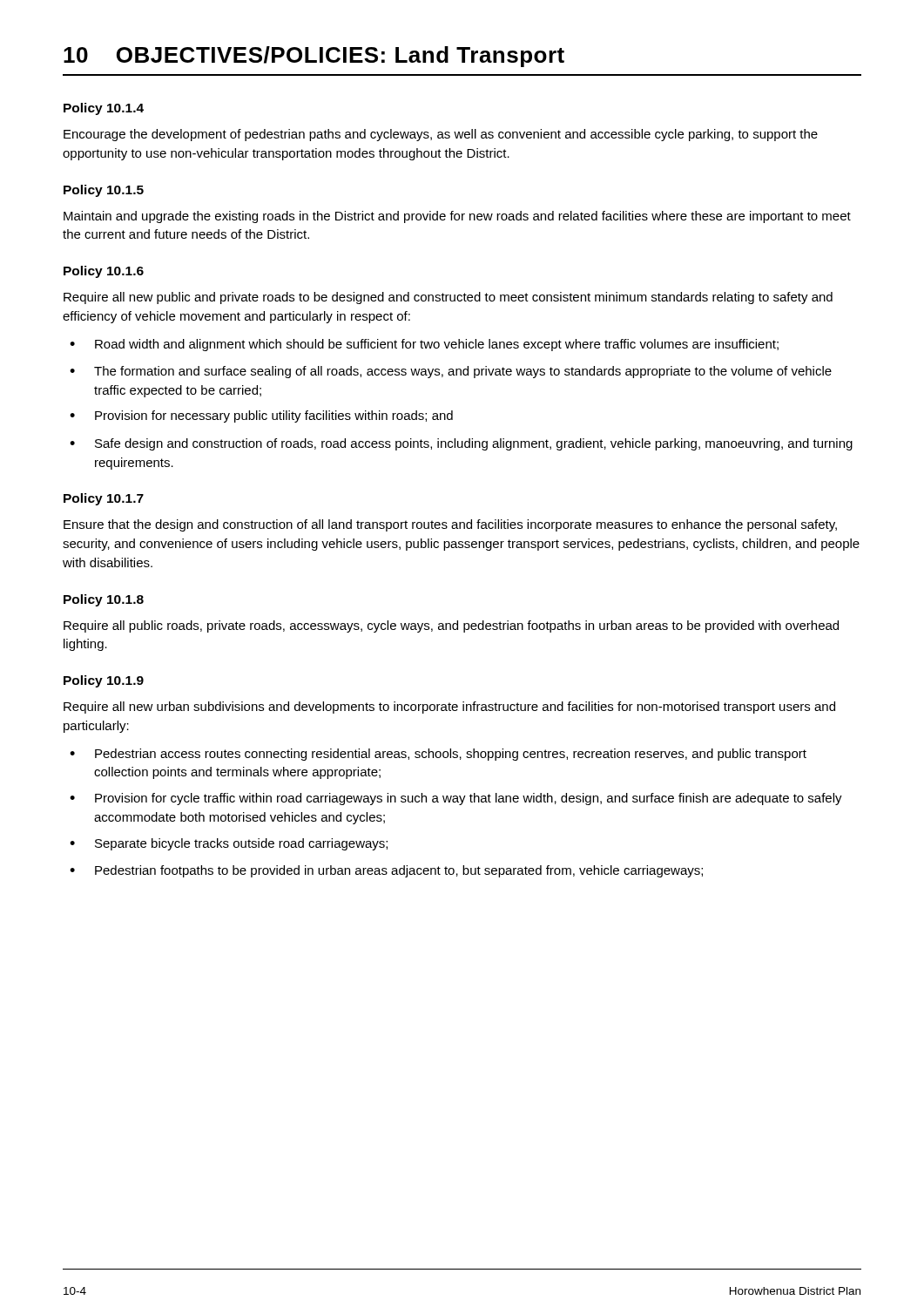Find the list item that says "• Provision for cycle"

point(462,808)
